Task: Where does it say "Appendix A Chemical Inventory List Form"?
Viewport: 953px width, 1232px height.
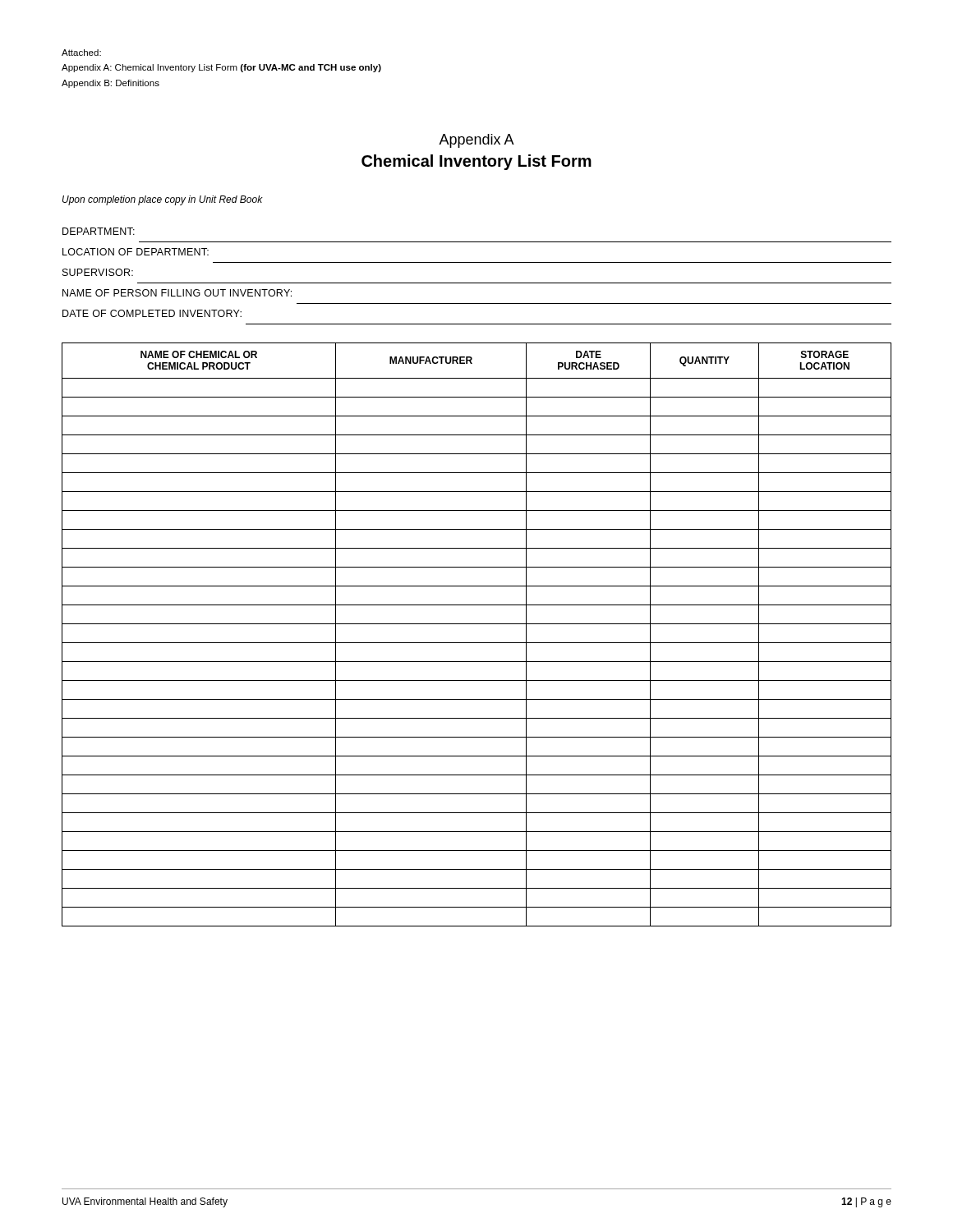Action: click(x=476, y=151)
